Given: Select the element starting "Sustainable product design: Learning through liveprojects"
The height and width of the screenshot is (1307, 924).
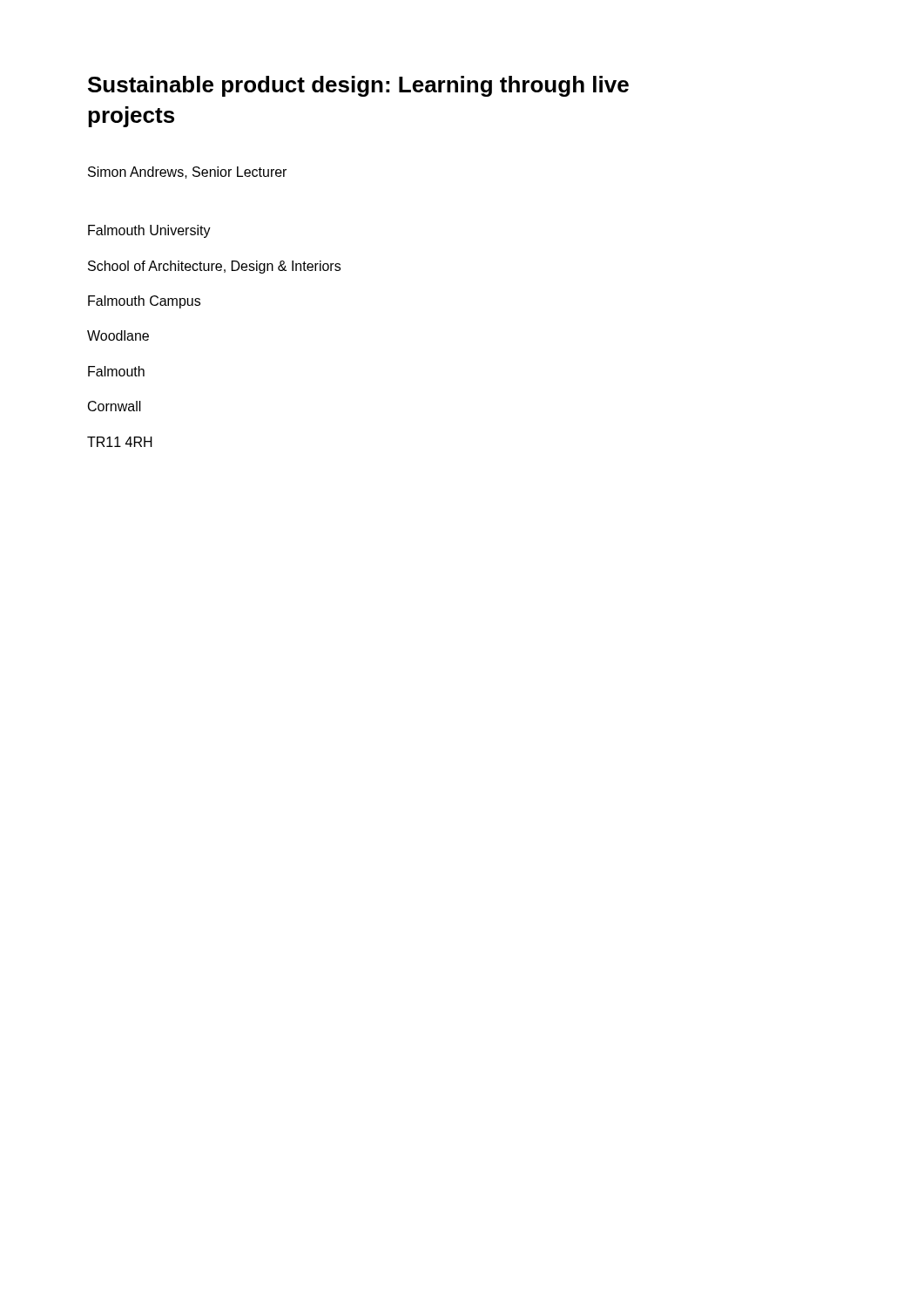Looking at the screenshot, I should click(358, 100).
